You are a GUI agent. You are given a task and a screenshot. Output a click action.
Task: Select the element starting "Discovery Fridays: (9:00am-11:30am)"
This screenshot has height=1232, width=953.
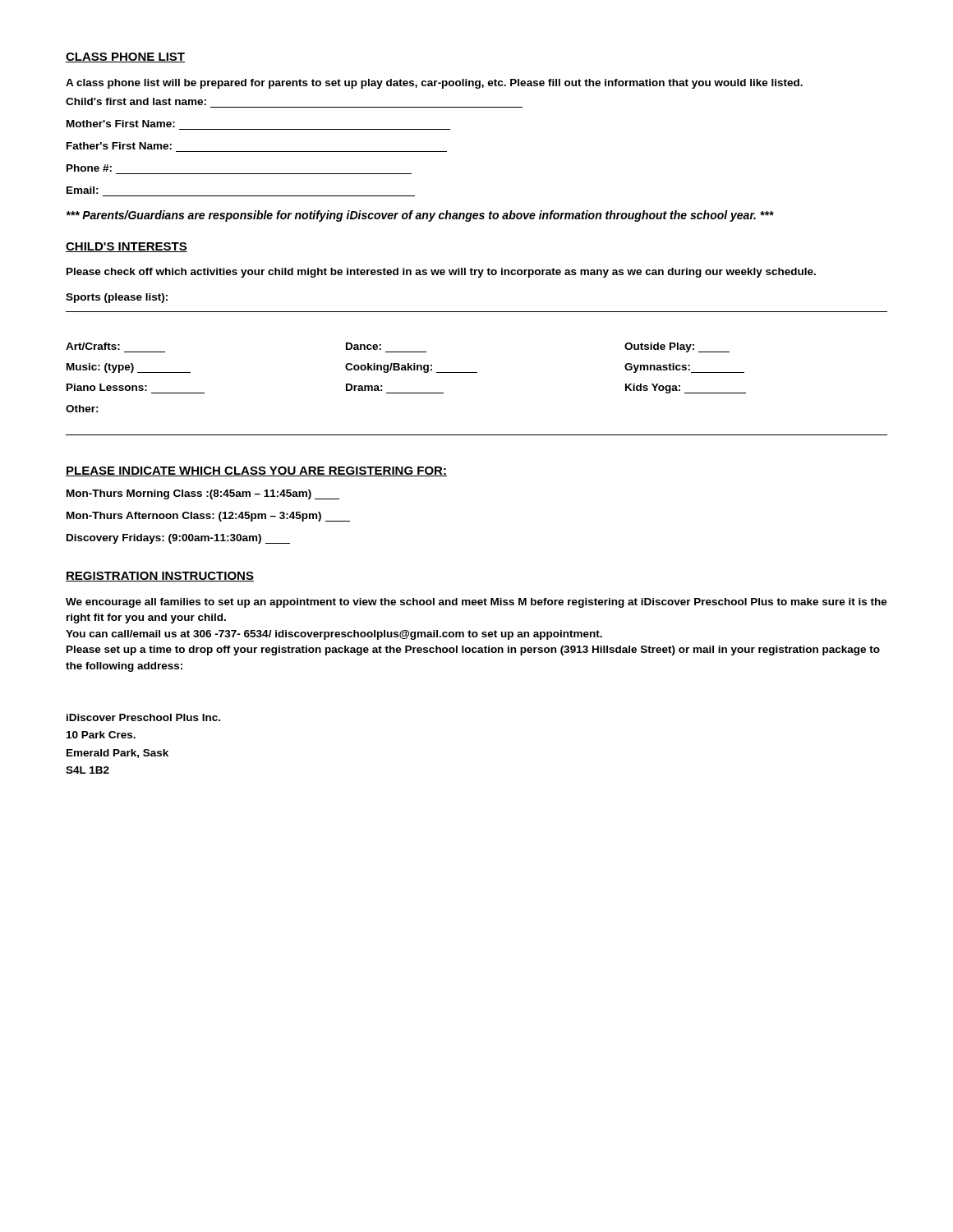178,539
